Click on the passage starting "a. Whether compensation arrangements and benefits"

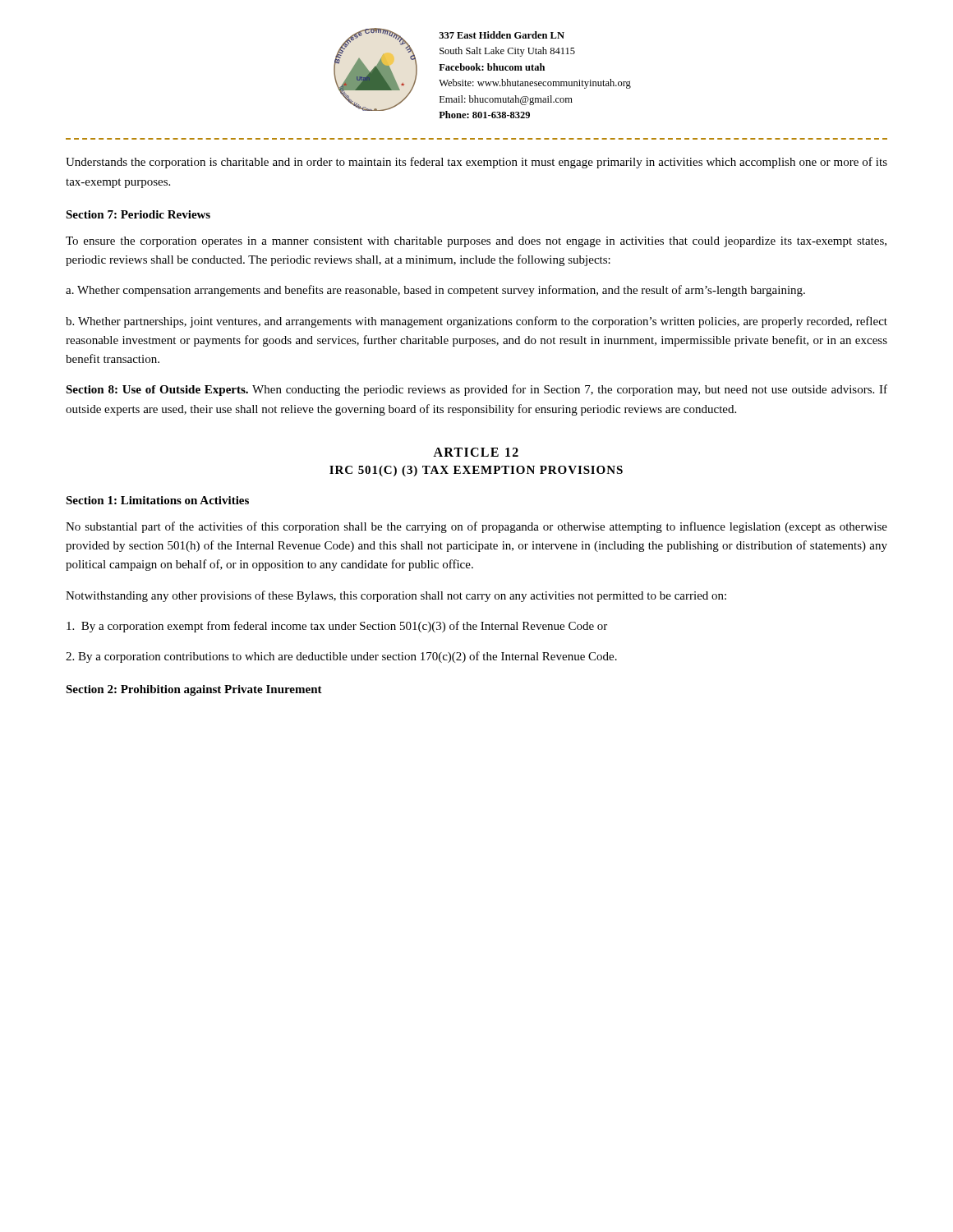click(x=436, y=290)
